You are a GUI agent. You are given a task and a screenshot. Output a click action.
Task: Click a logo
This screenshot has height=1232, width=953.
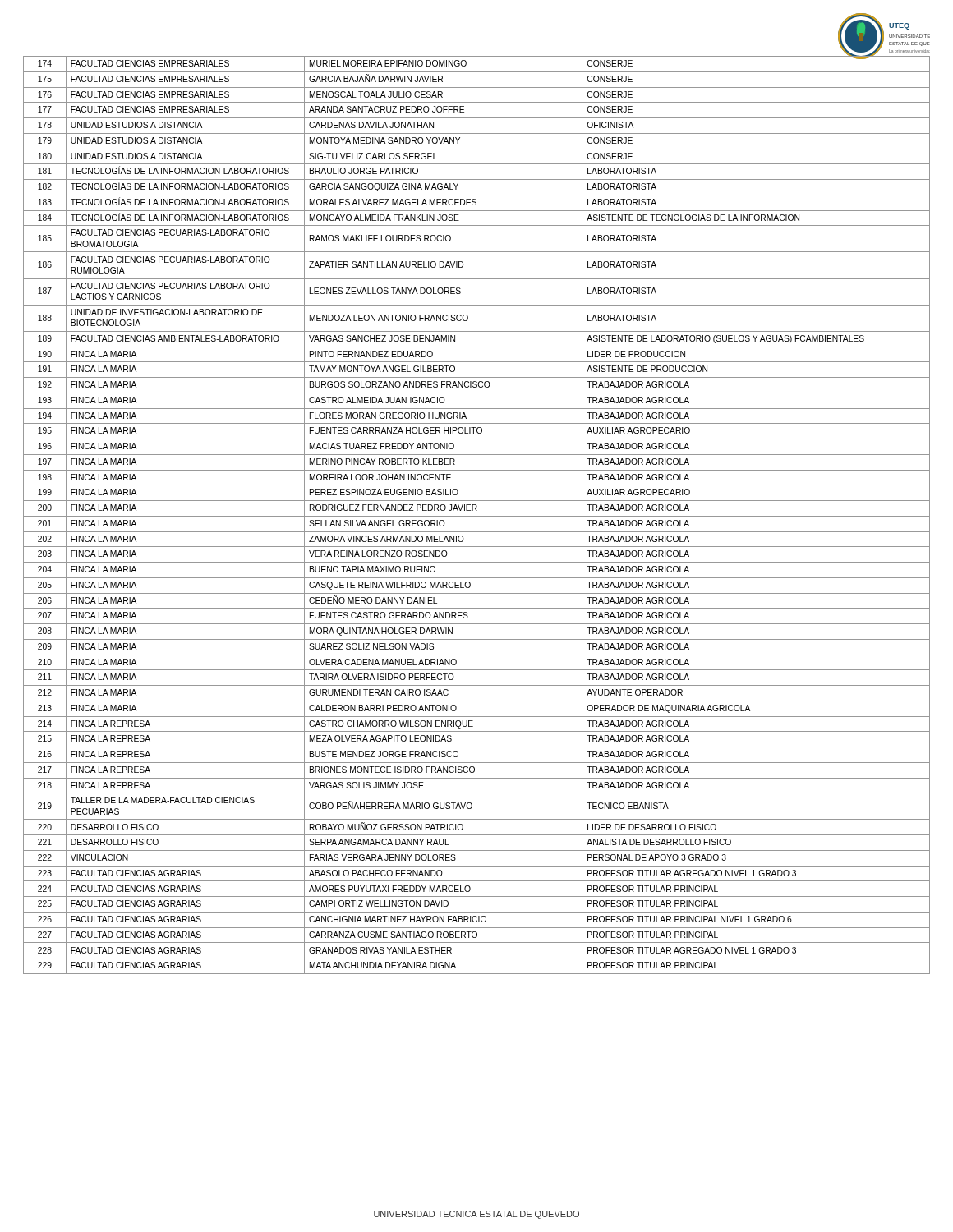pos(877,36)
